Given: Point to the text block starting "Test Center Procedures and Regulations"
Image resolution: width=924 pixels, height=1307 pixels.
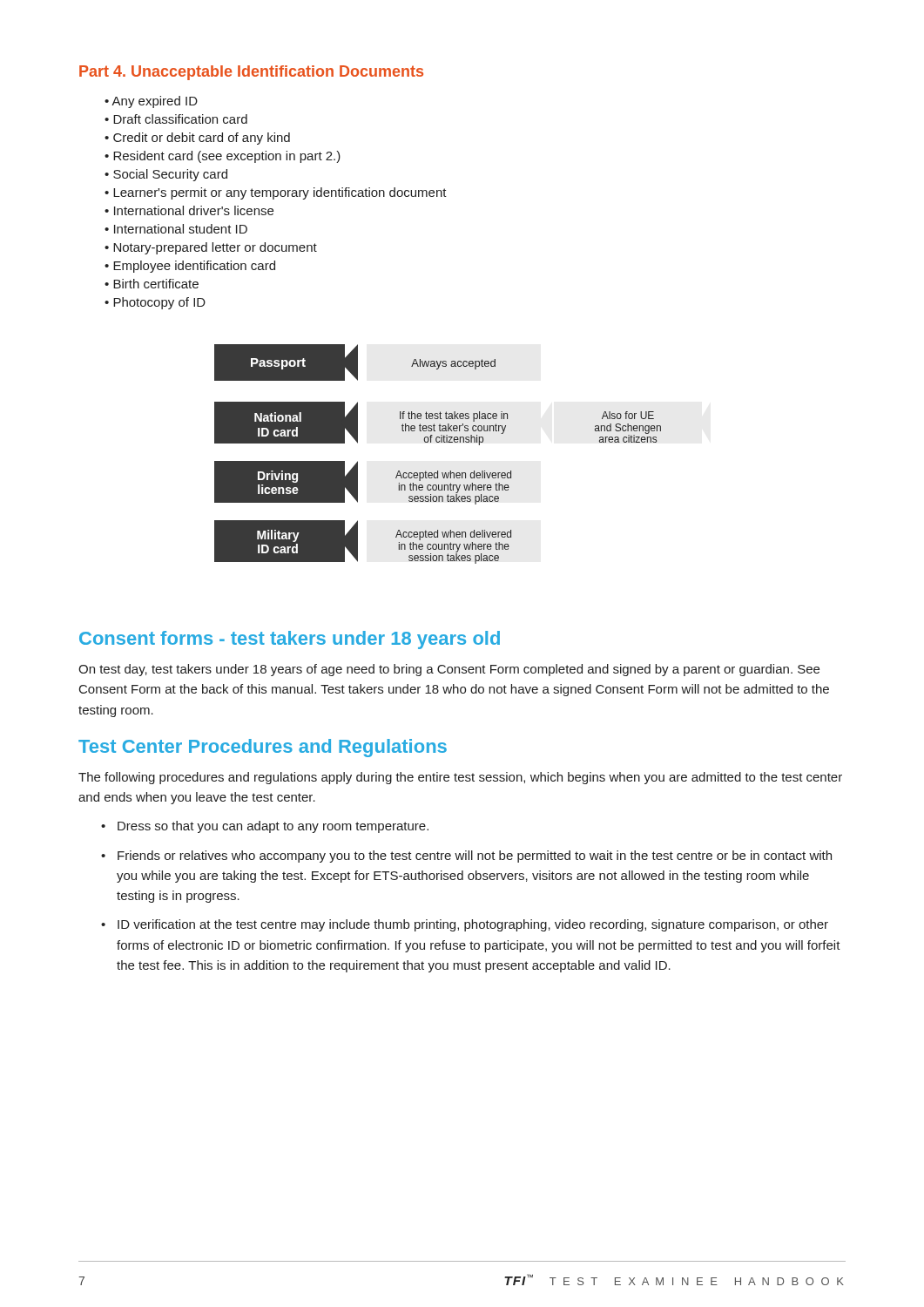Looking at the screenshot, I should [263, 746].
